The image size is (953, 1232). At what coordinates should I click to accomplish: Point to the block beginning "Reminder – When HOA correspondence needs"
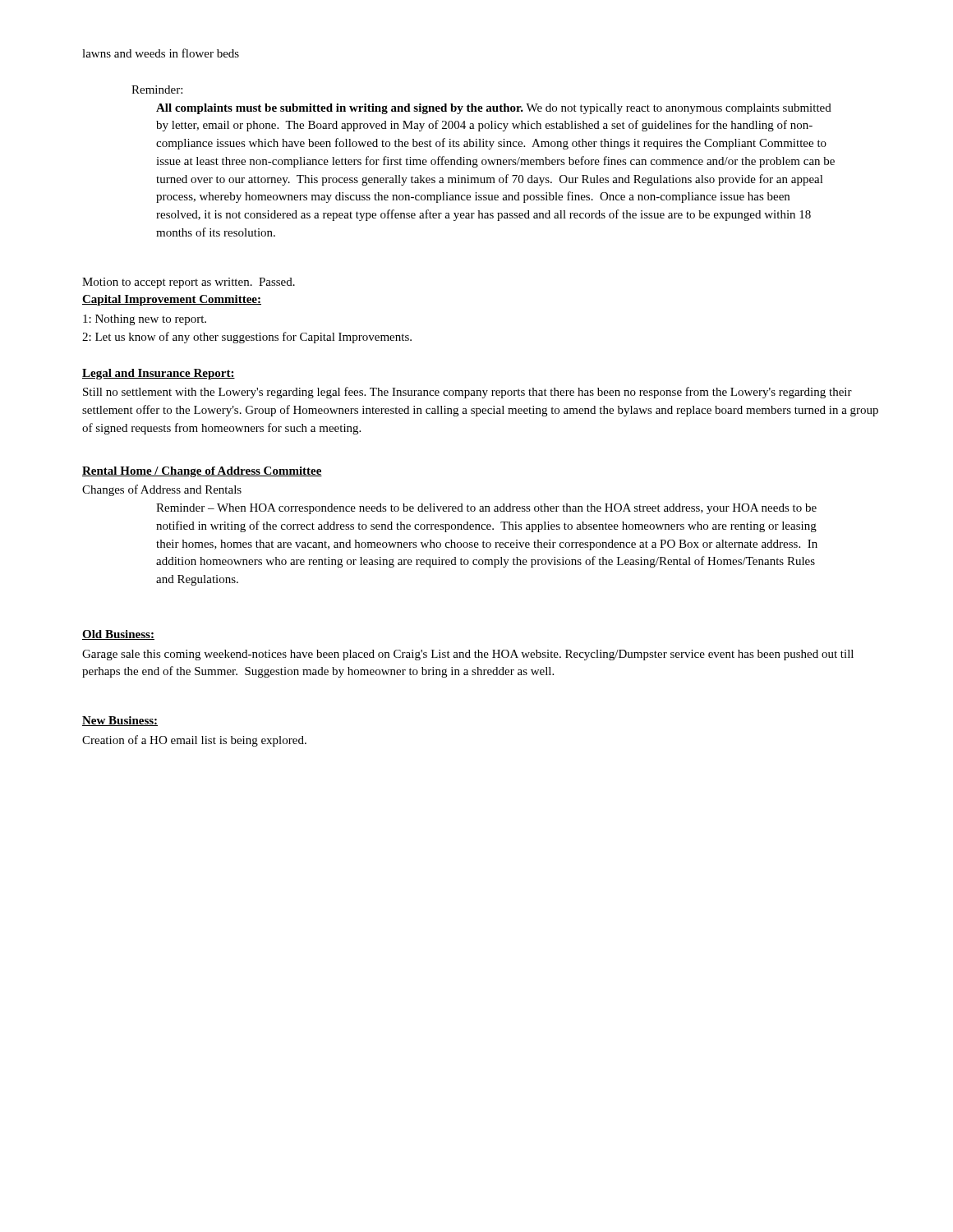coord(487,543)
